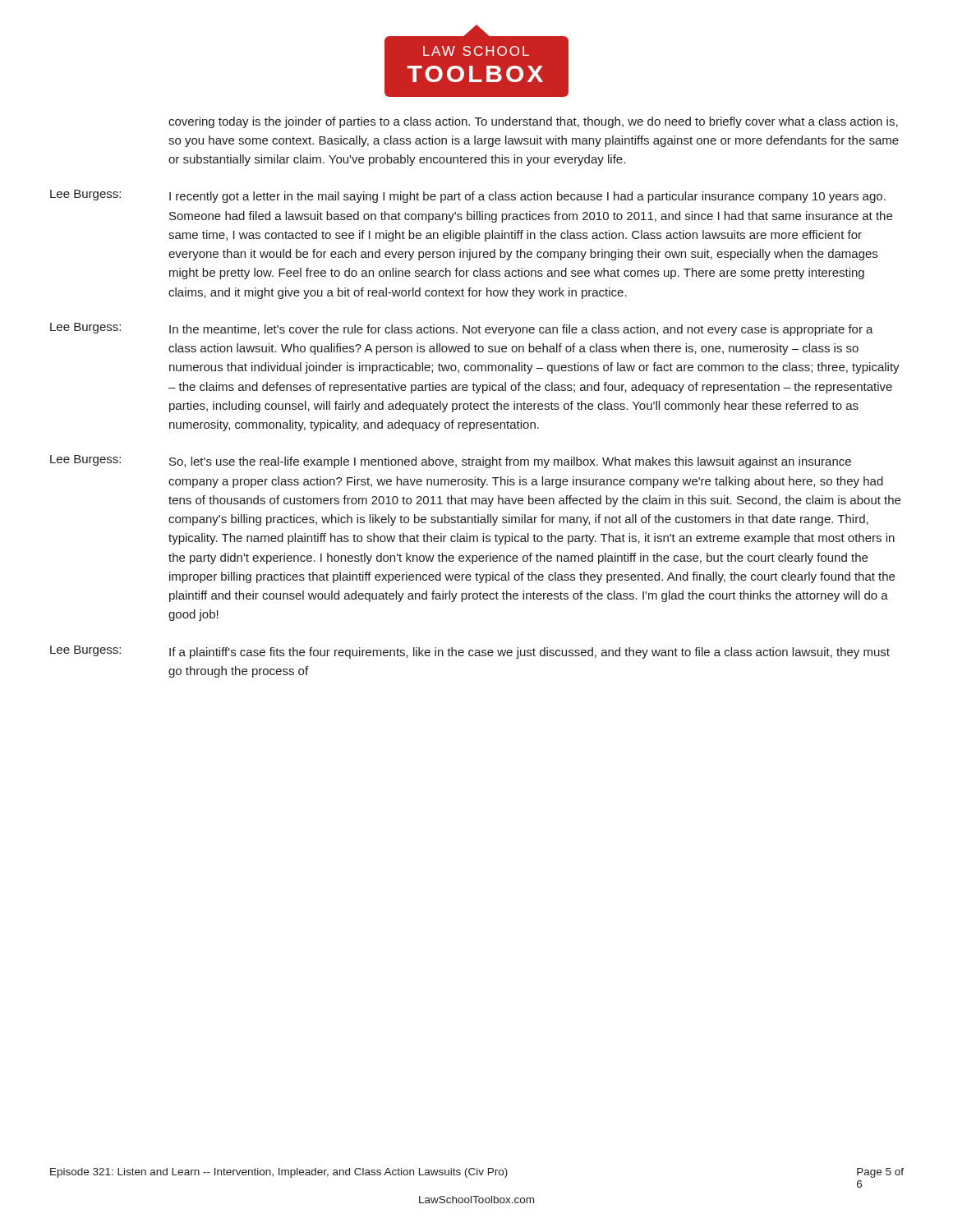Navigate to the text block starting "Lee Burgess: I recently got a"
953x1232 pixels.
pyautogui.click(x=476, y=244)
